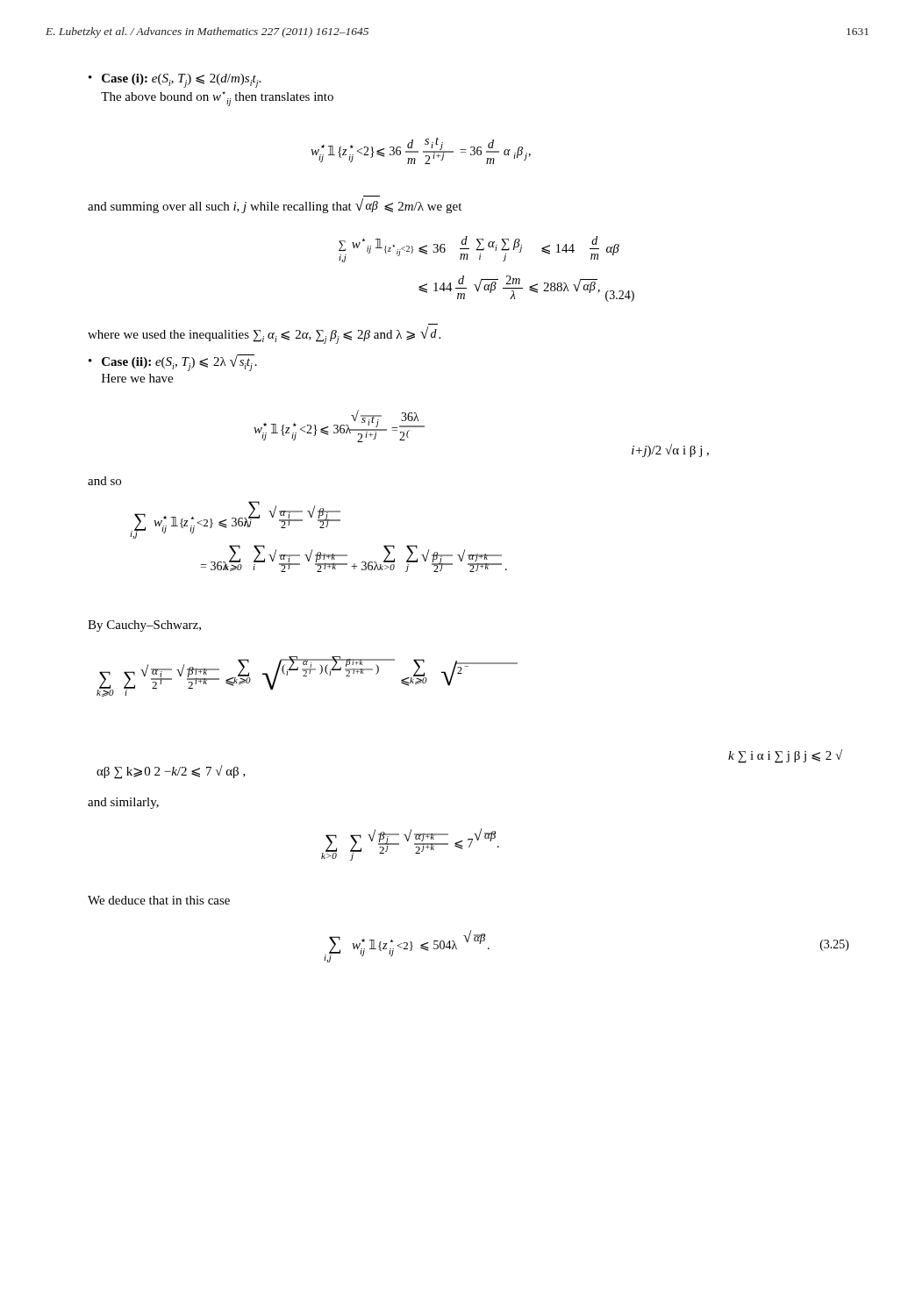This screenshot has width=915, height=1316.
Task: Click on the text block that reads "and summing over all such"
Action: (x=275, y=206)
